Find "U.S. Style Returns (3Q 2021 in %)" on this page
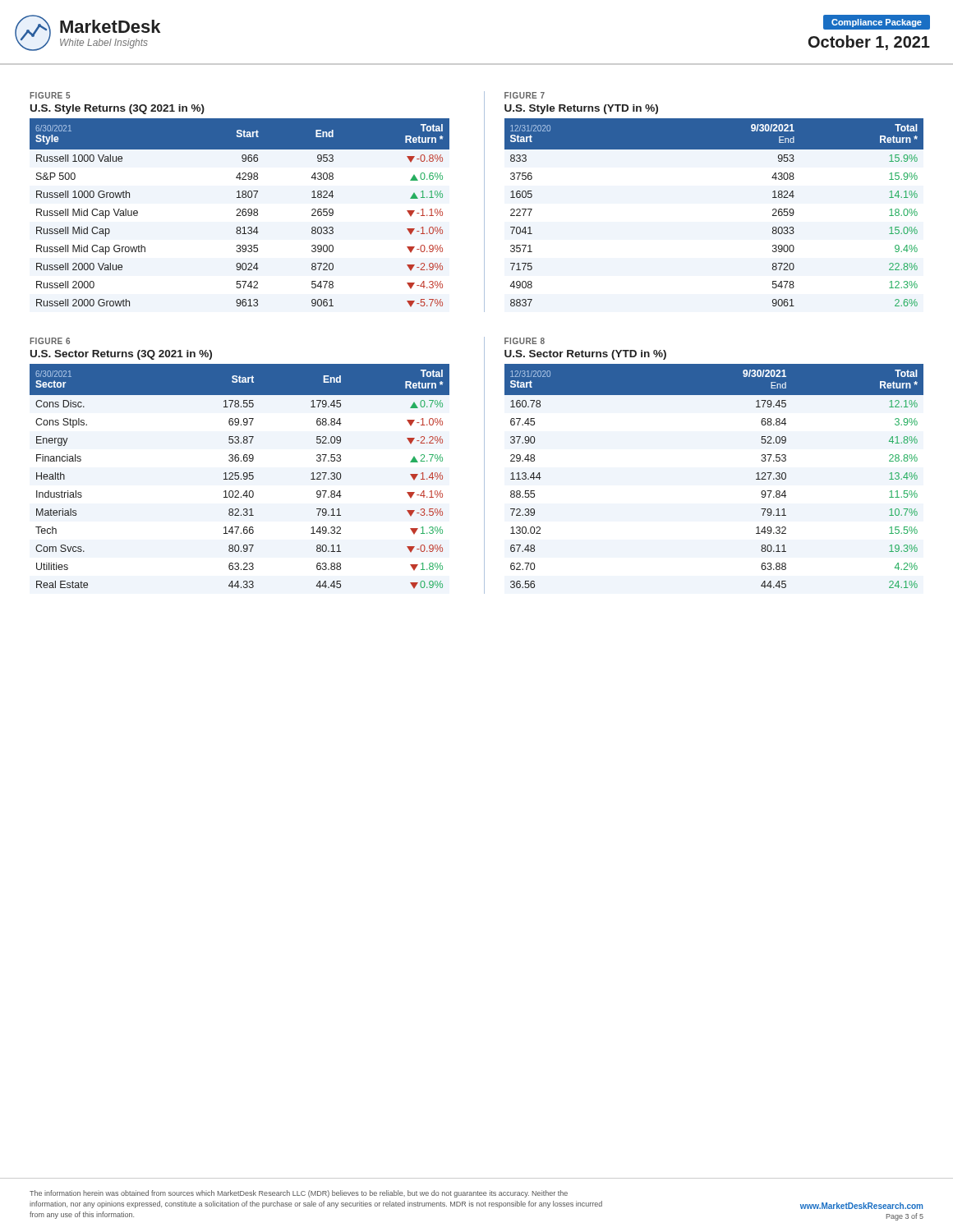The height and width of the screenshot is (1232, 953). click(x=117, y=108)
